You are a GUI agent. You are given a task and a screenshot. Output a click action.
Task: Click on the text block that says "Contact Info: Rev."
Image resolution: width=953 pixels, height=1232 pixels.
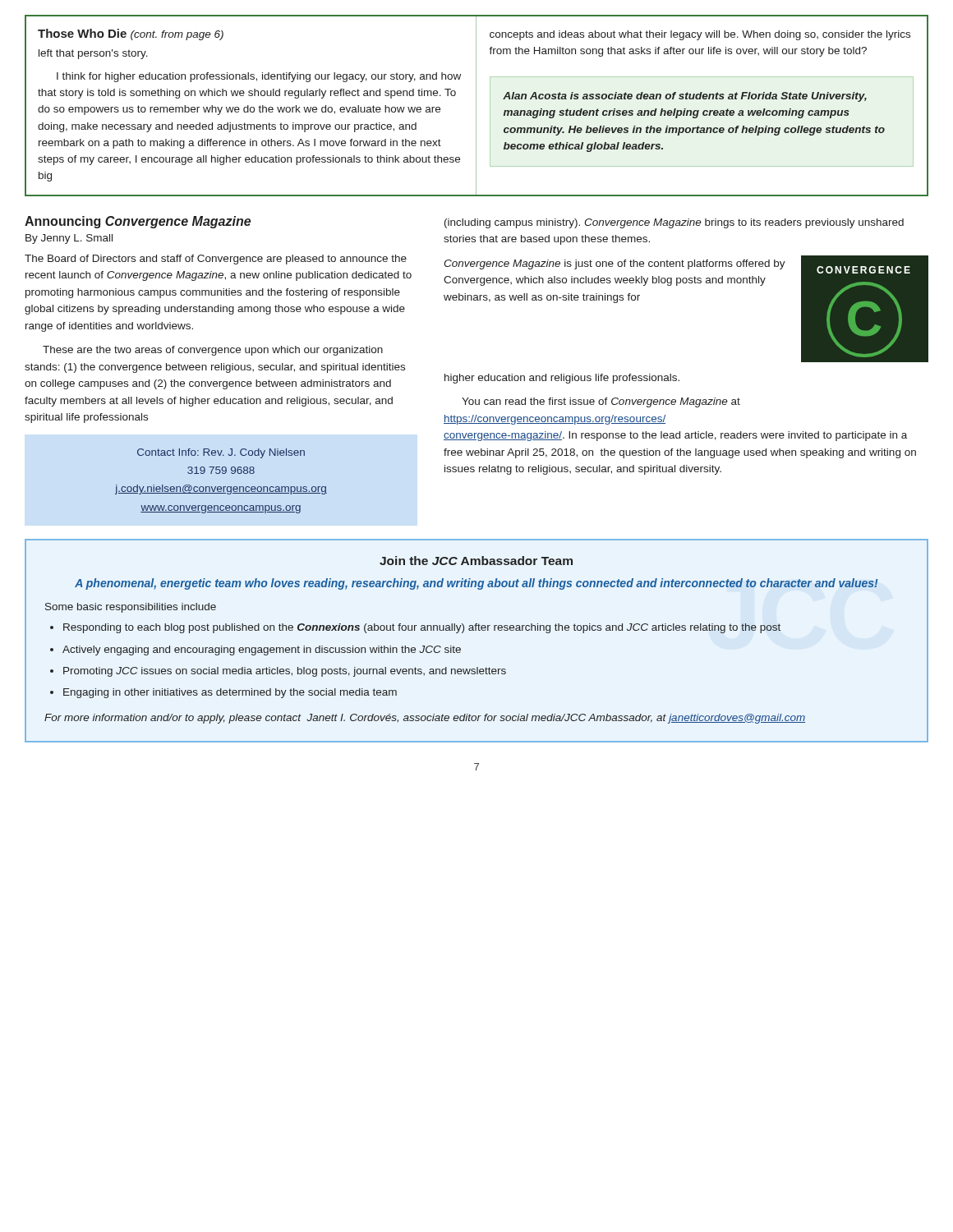pyautogui.click(x=221, y=479)
